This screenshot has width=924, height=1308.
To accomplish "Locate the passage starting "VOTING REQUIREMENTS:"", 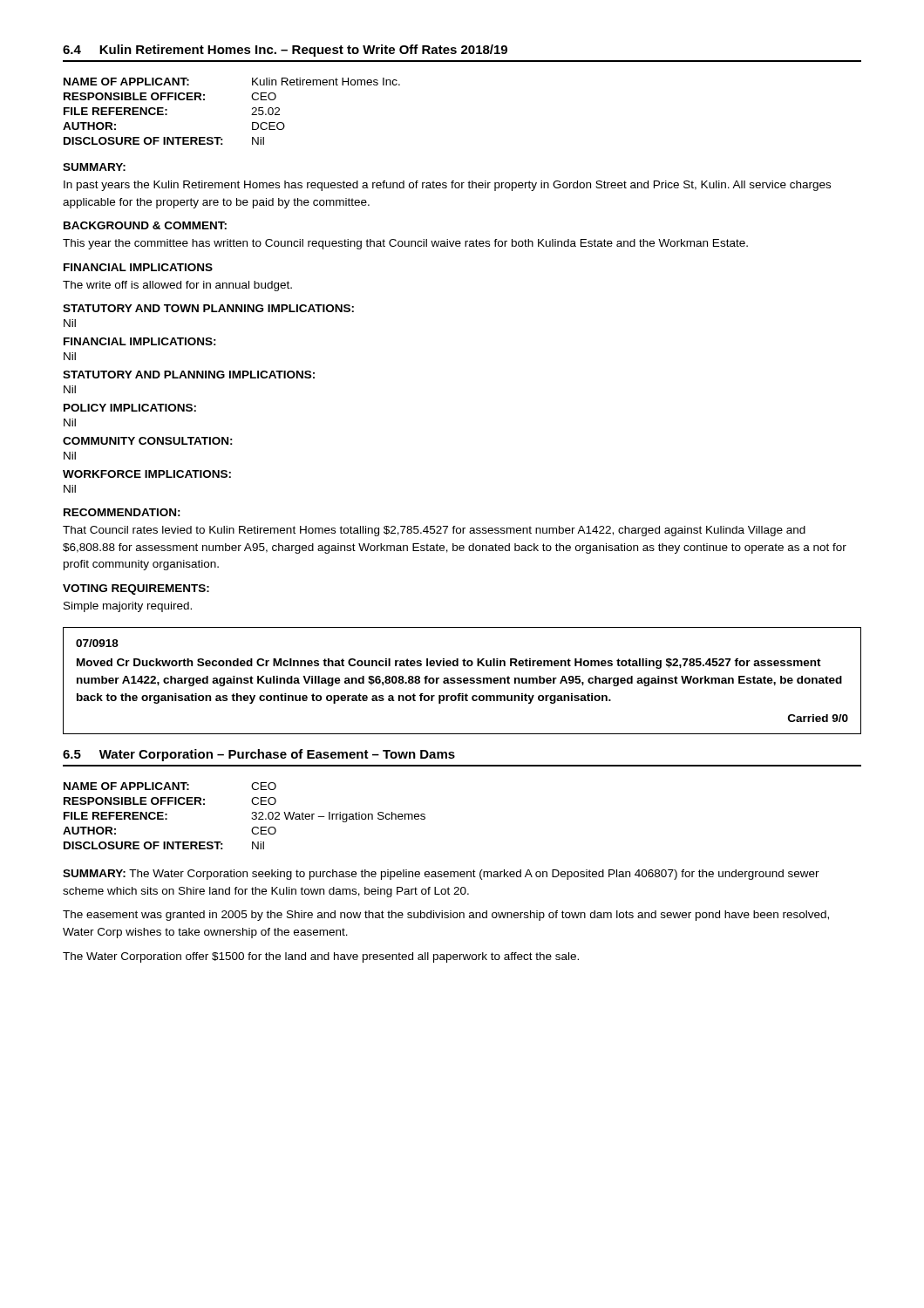I will pos(136,588).
